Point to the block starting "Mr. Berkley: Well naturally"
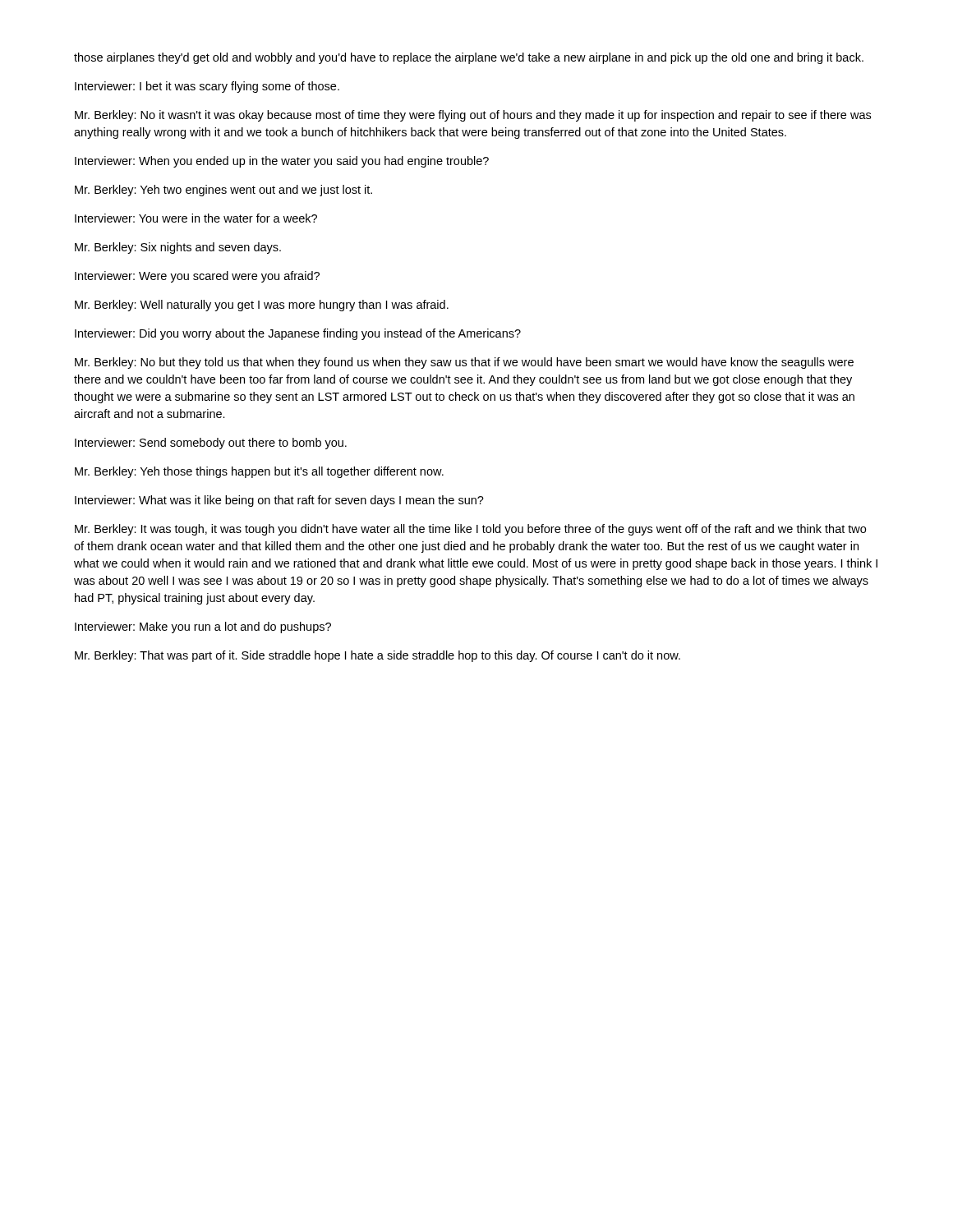 (262, 305)
